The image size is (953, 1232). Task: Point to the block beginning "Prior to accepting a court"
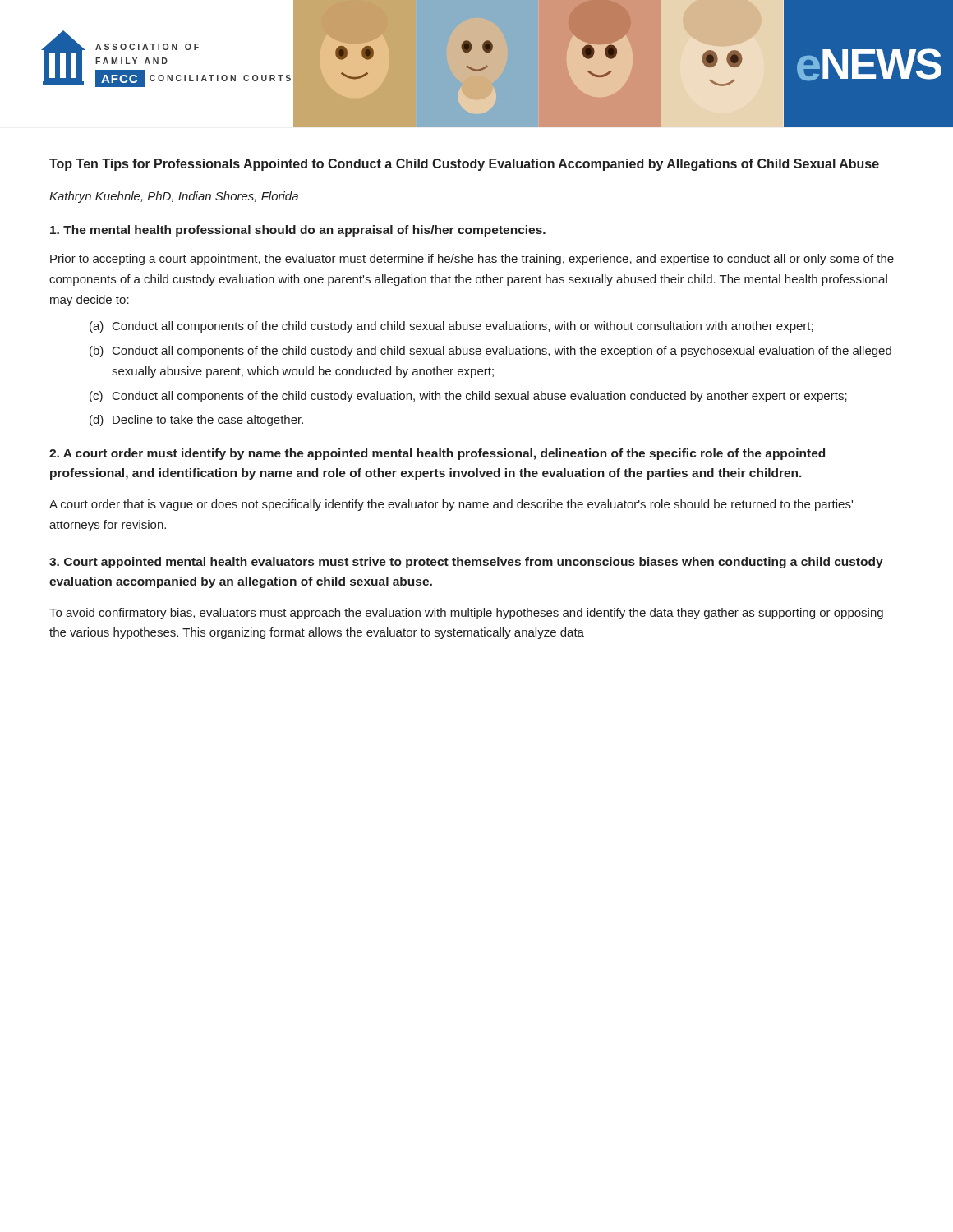[x=472, y=279]
